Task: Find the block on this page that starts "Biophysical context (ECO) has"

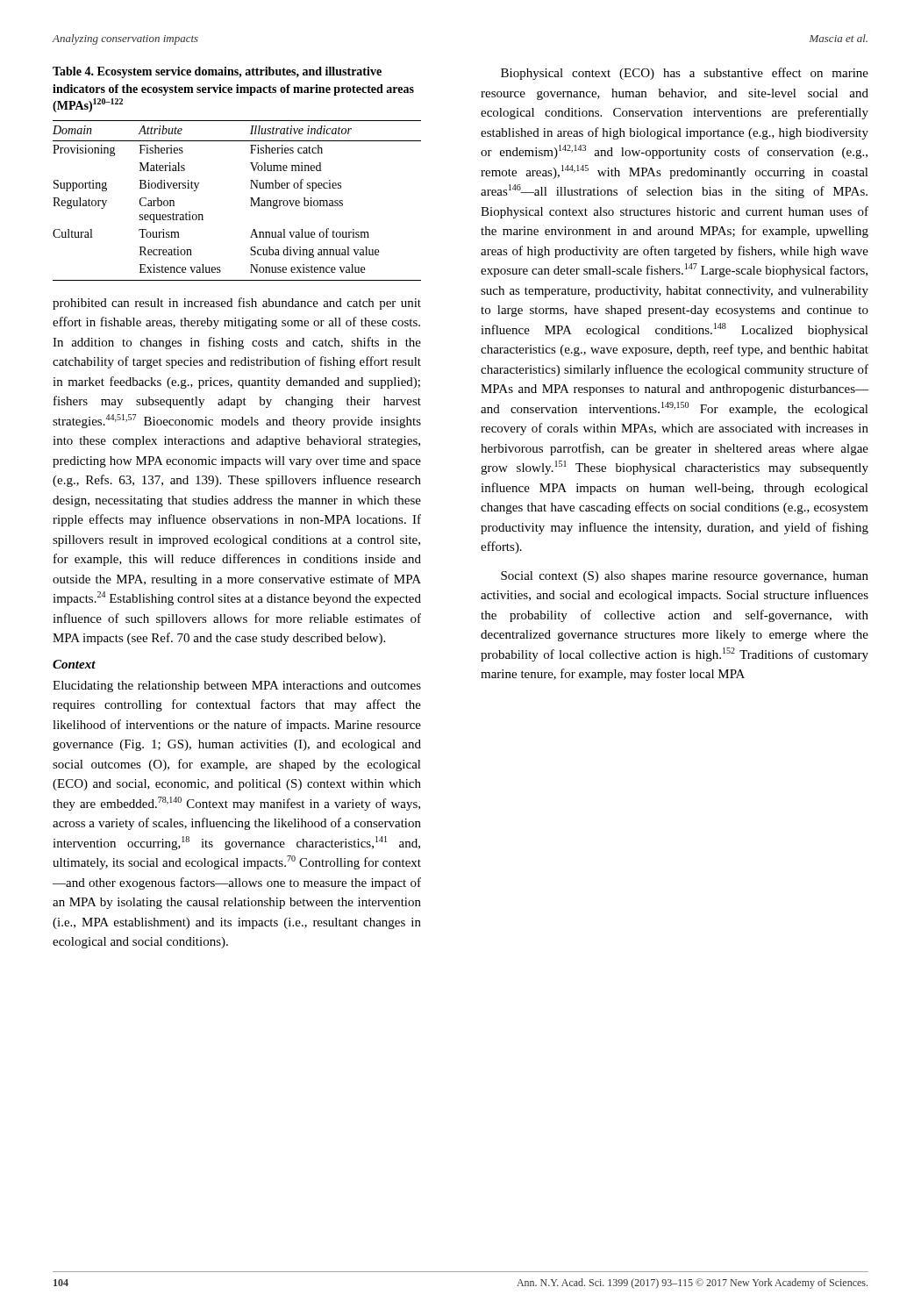Action: pos(675,374)
